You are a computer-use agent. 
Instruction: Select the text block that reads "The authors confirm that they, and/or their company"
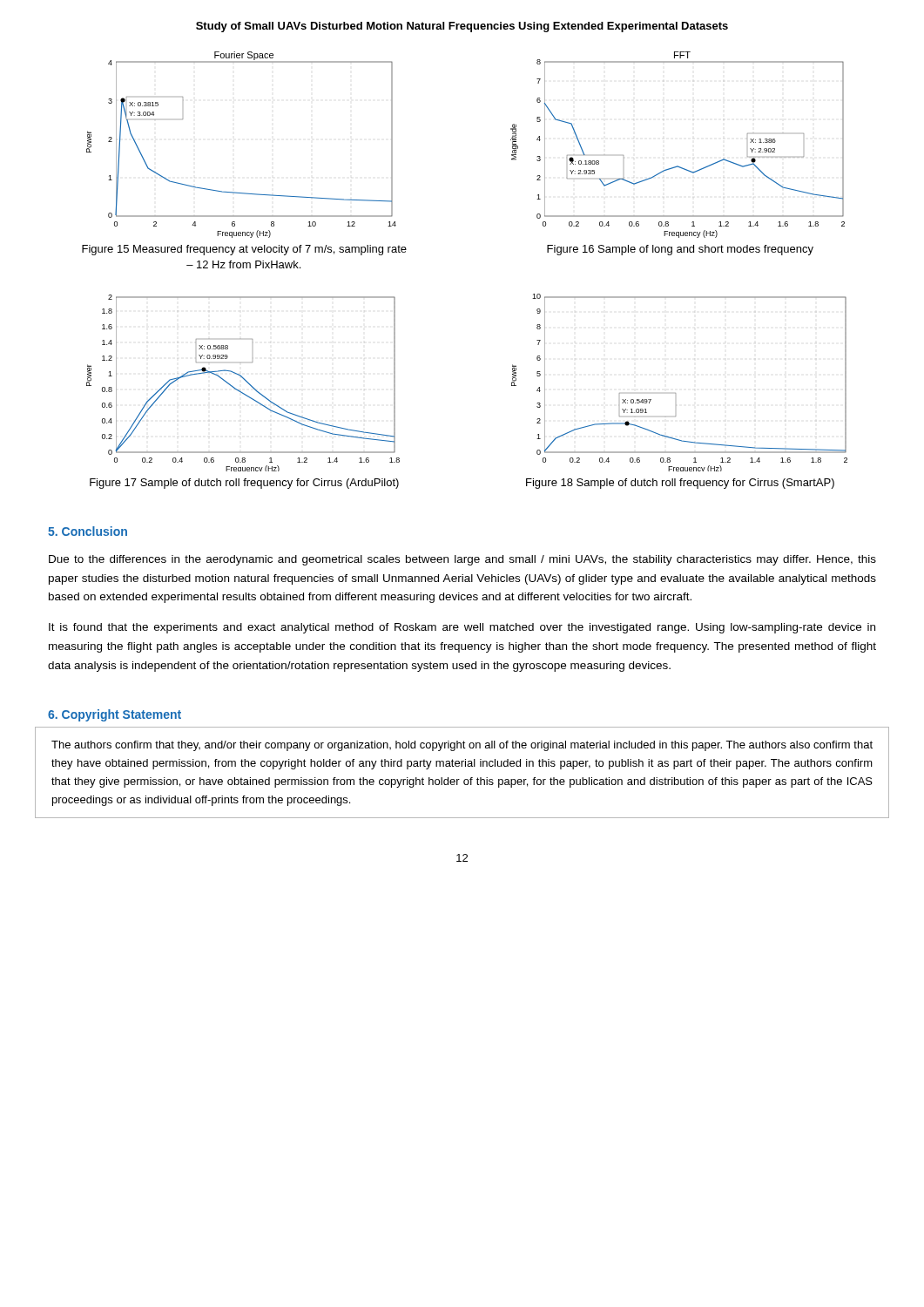tap(462, 772)
